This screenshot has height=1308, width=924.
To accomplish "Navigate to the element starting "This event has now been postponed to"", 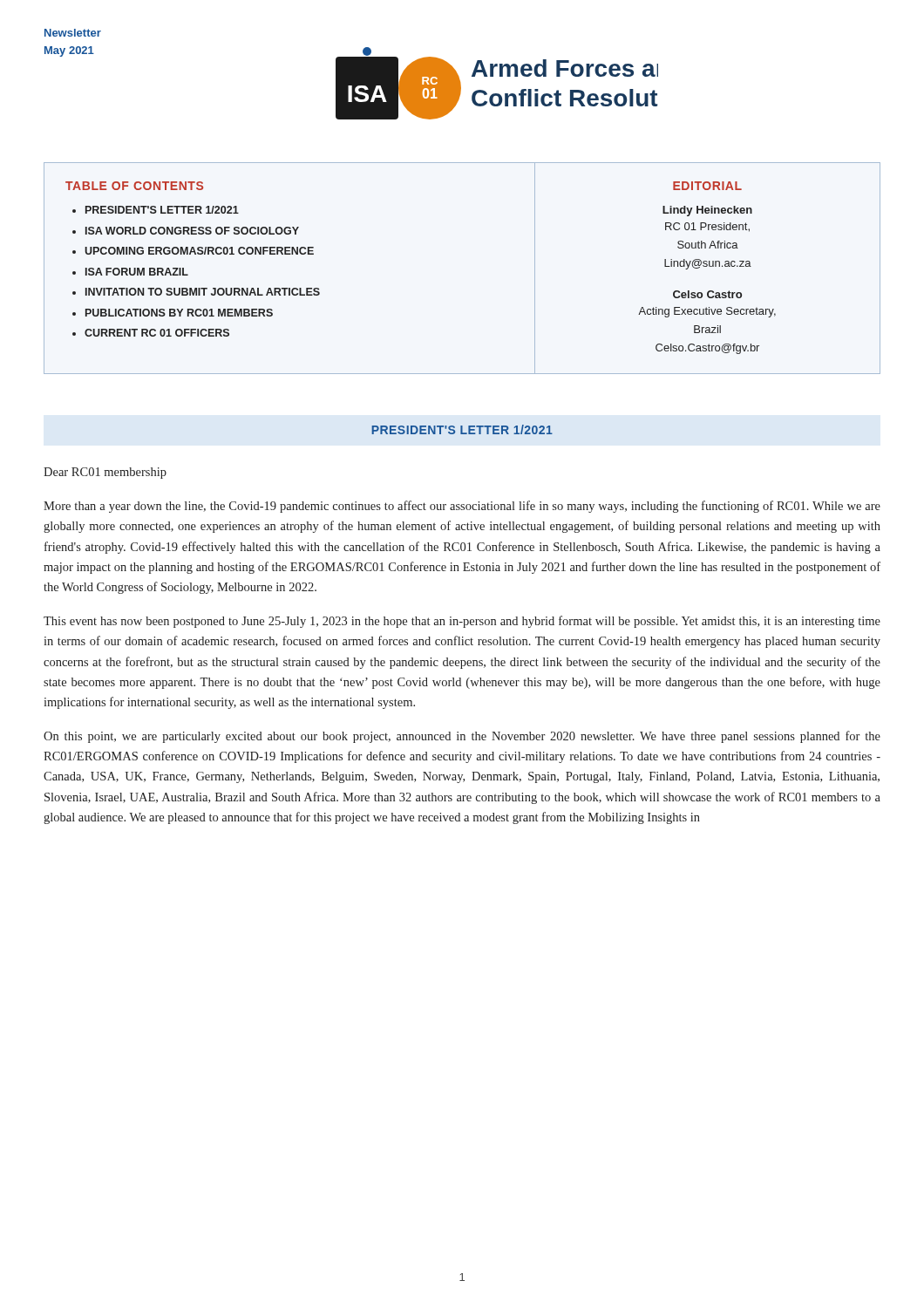I will pos(462,661).
